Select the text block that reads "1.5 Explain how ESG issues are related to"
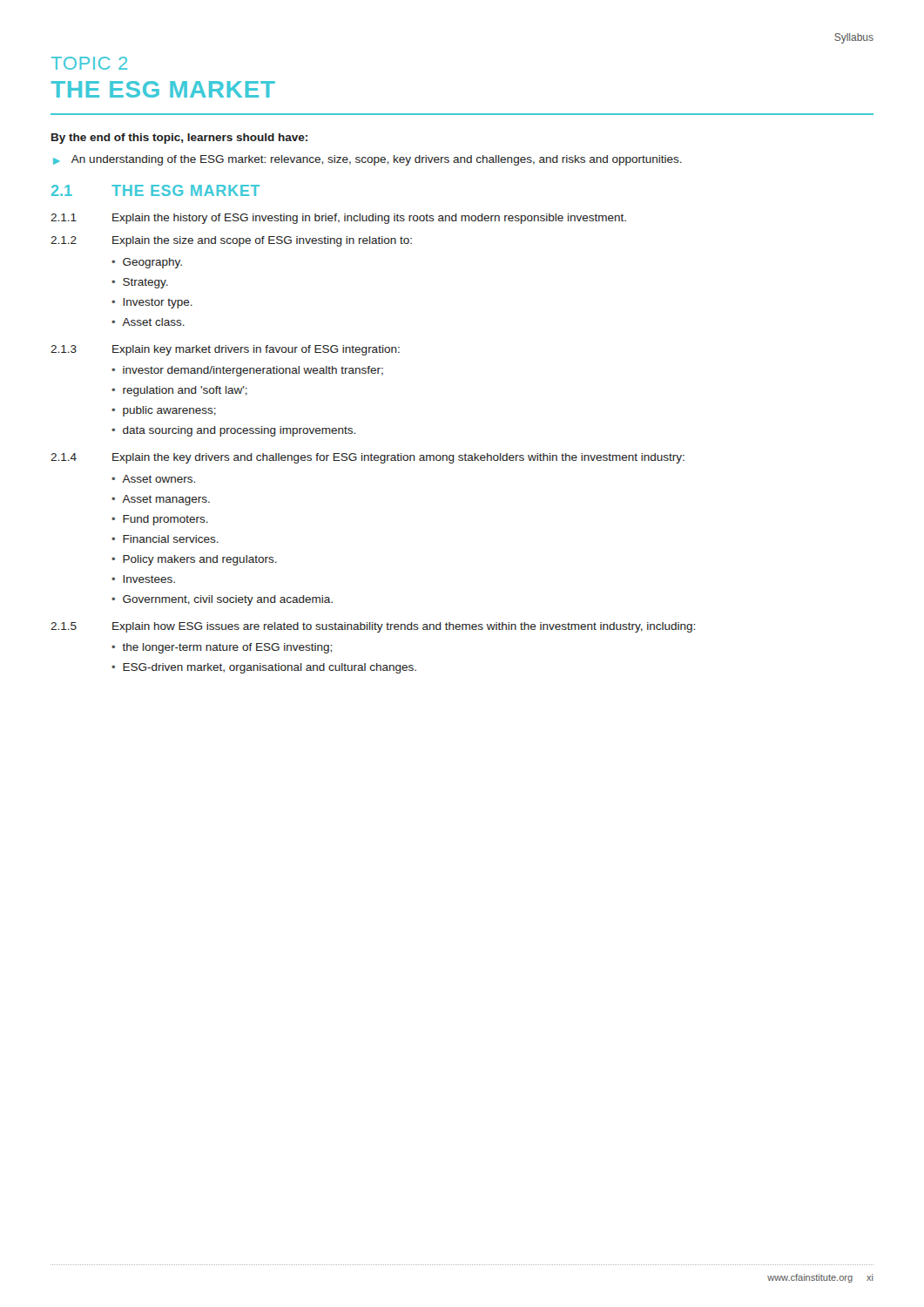The width and height of the screenshot is (924, 1307). click(x=373, y=627)
